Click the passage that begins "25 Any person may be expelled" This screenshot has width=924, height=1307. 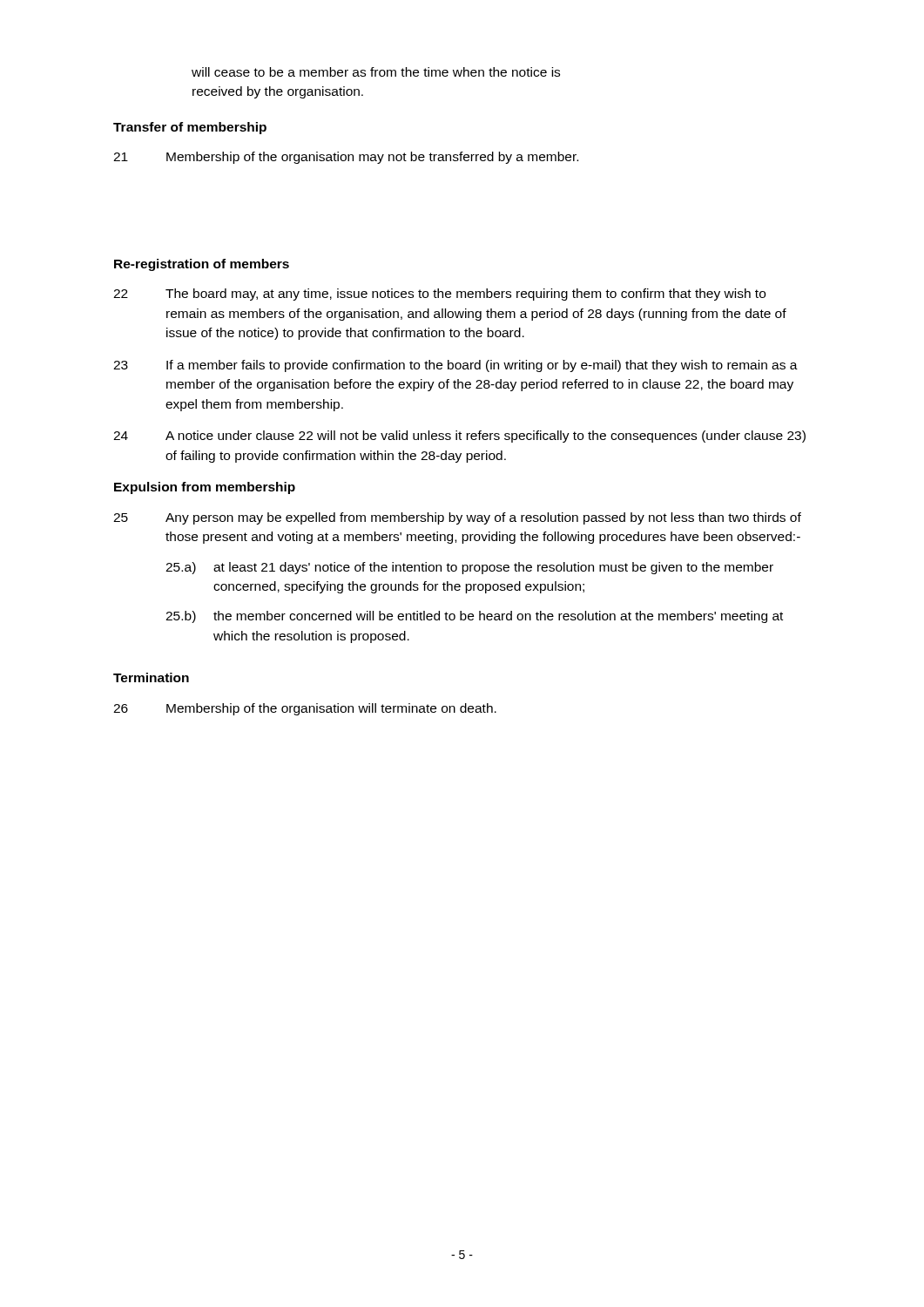(462, 582)
